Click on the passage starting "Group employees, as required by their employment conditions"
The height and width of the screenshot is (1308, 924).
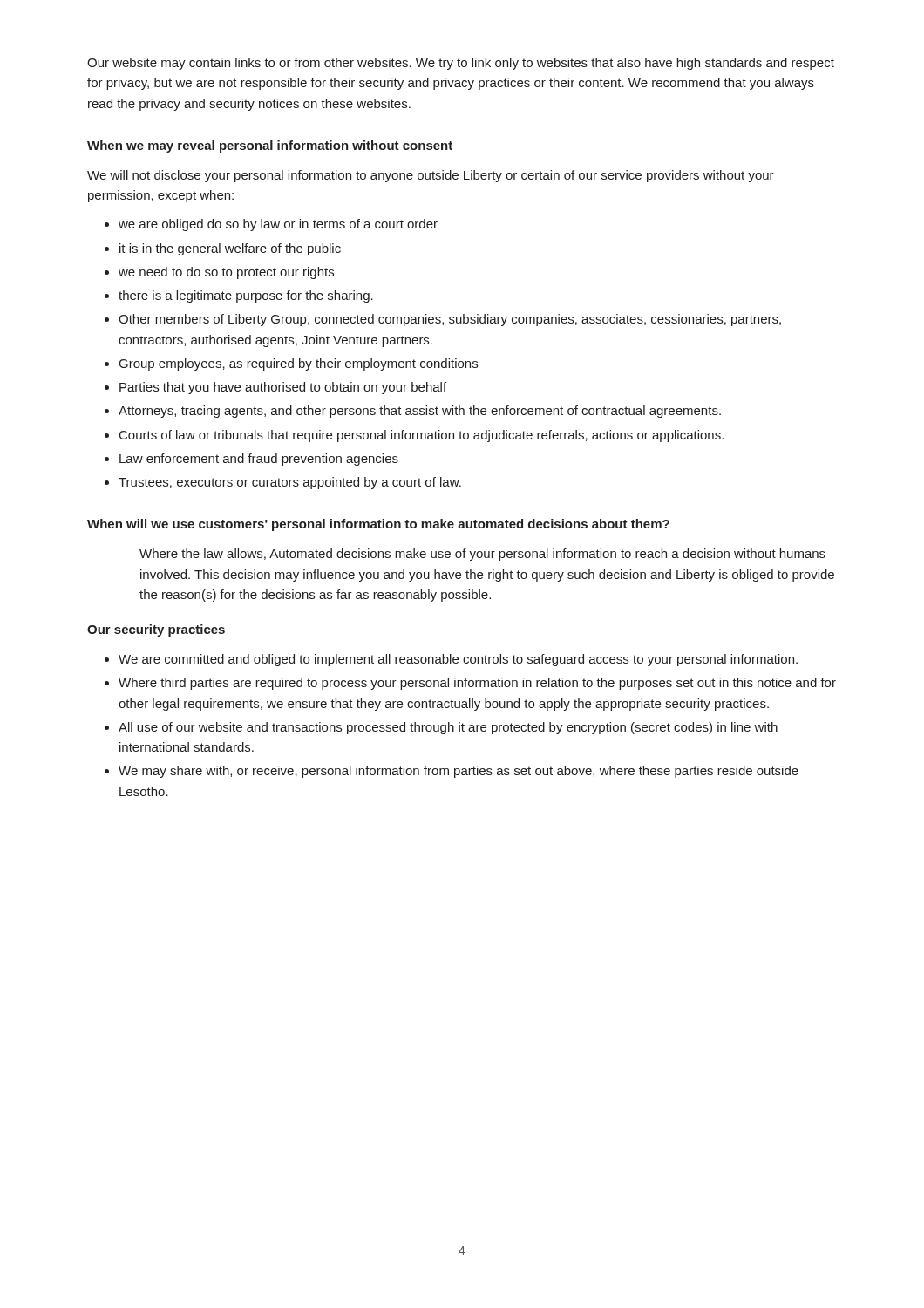coord(298,363)
